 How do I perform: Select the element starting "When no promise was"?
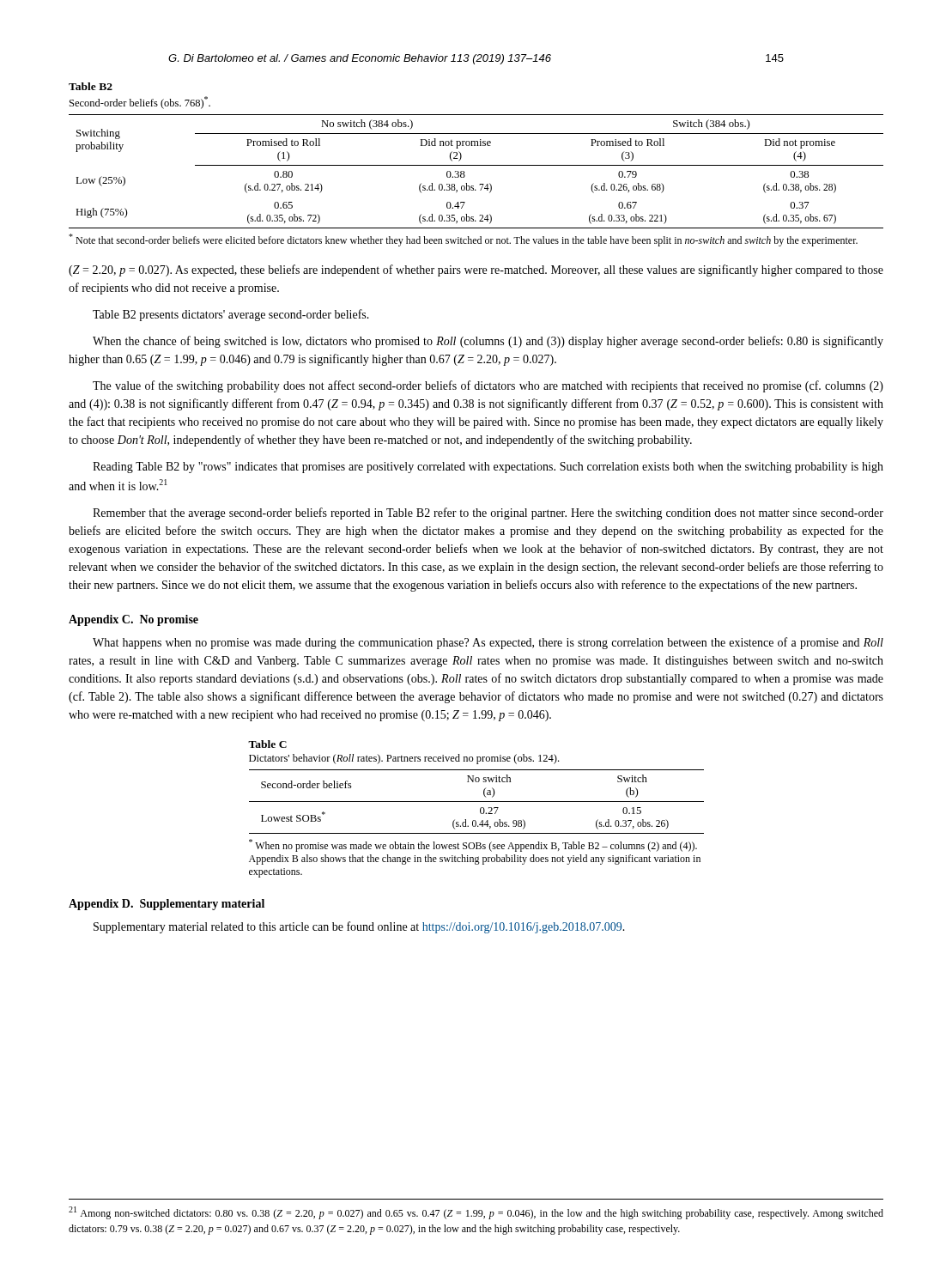click(475, 857)
